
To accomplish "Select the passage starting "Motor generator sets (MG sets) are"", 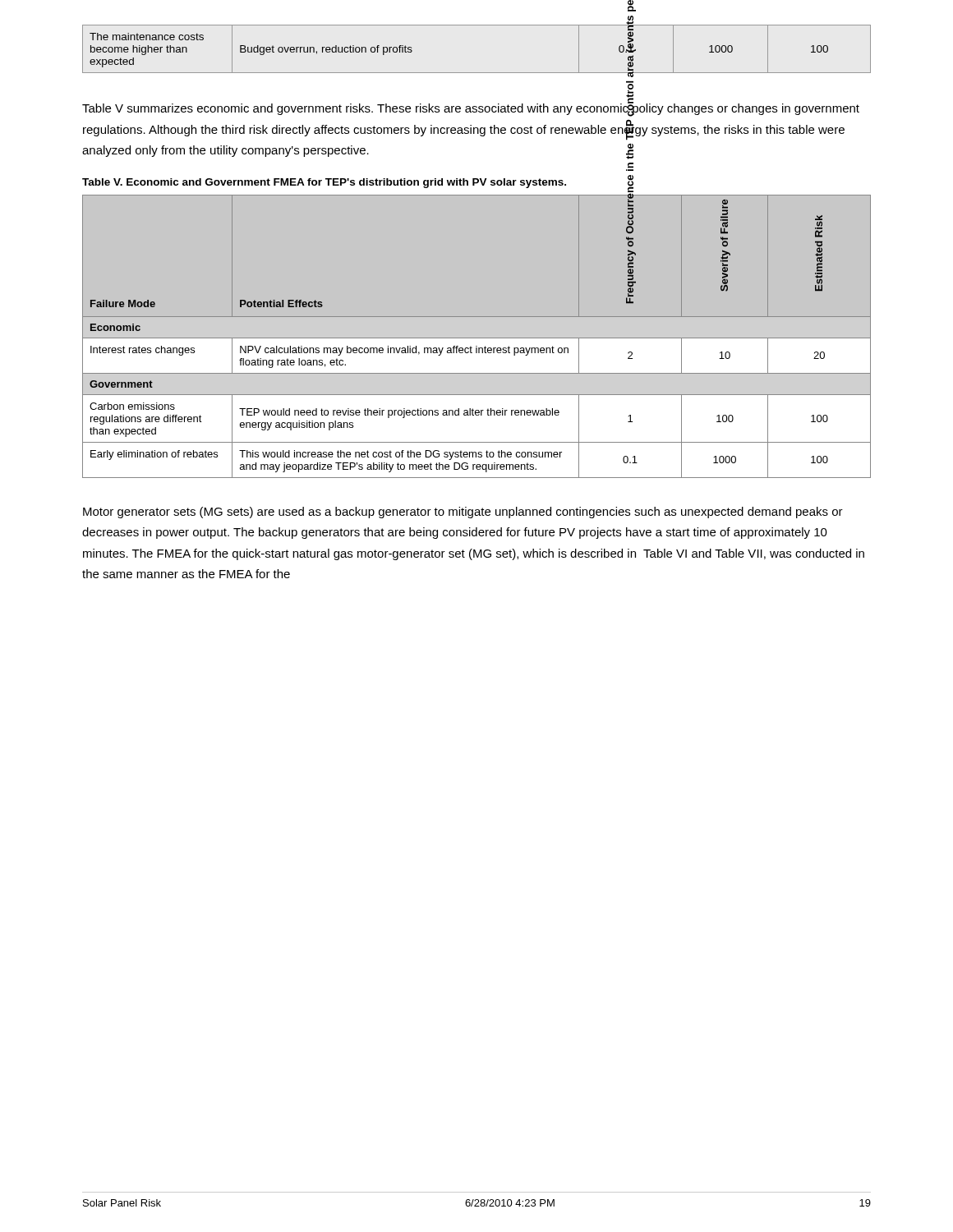I will pyautogui.click(x=474, y=542).
